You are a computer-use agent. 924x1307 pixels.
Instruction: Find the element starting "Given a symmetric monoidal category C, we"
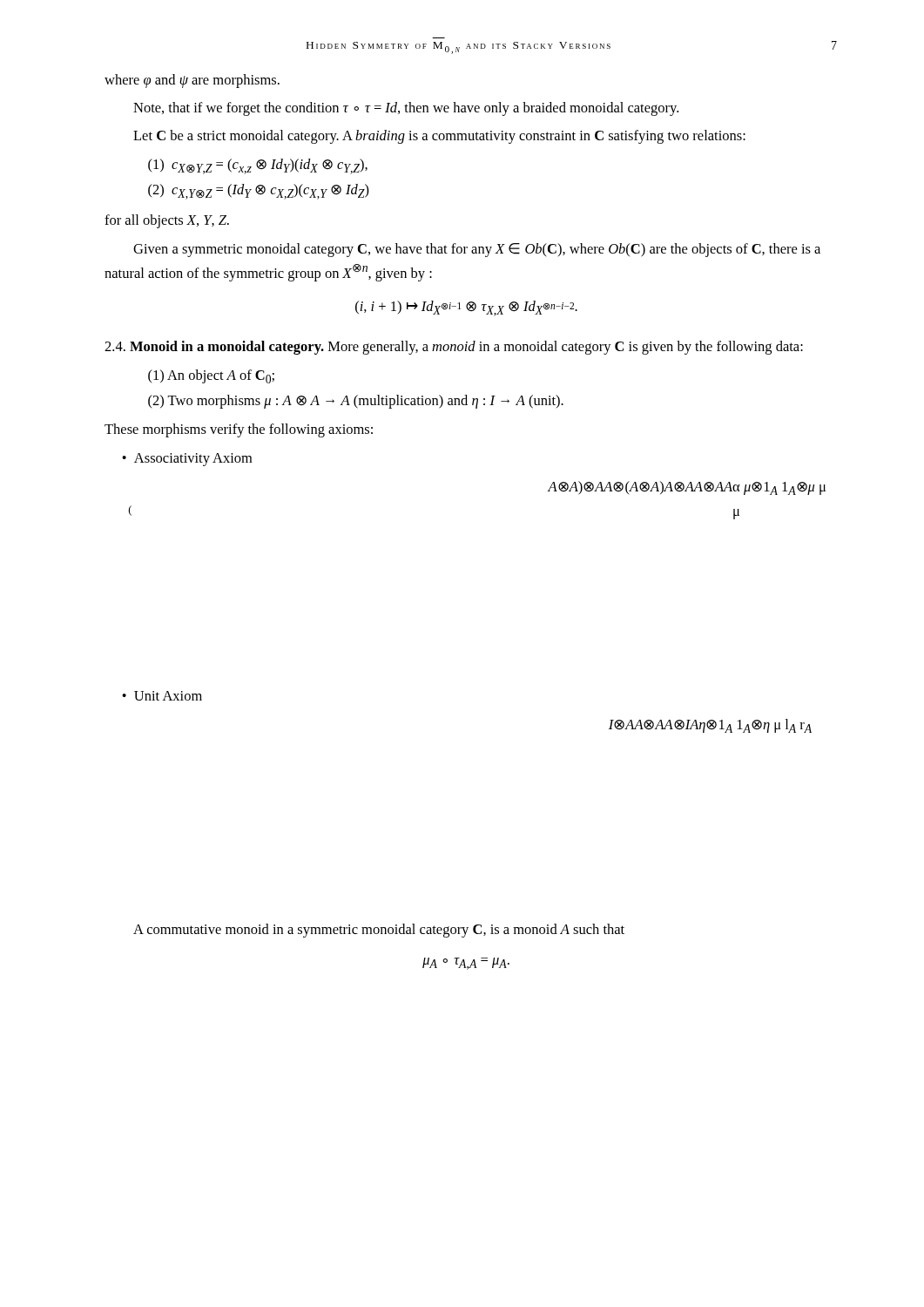pyautogui.click(x=463, y=261)
